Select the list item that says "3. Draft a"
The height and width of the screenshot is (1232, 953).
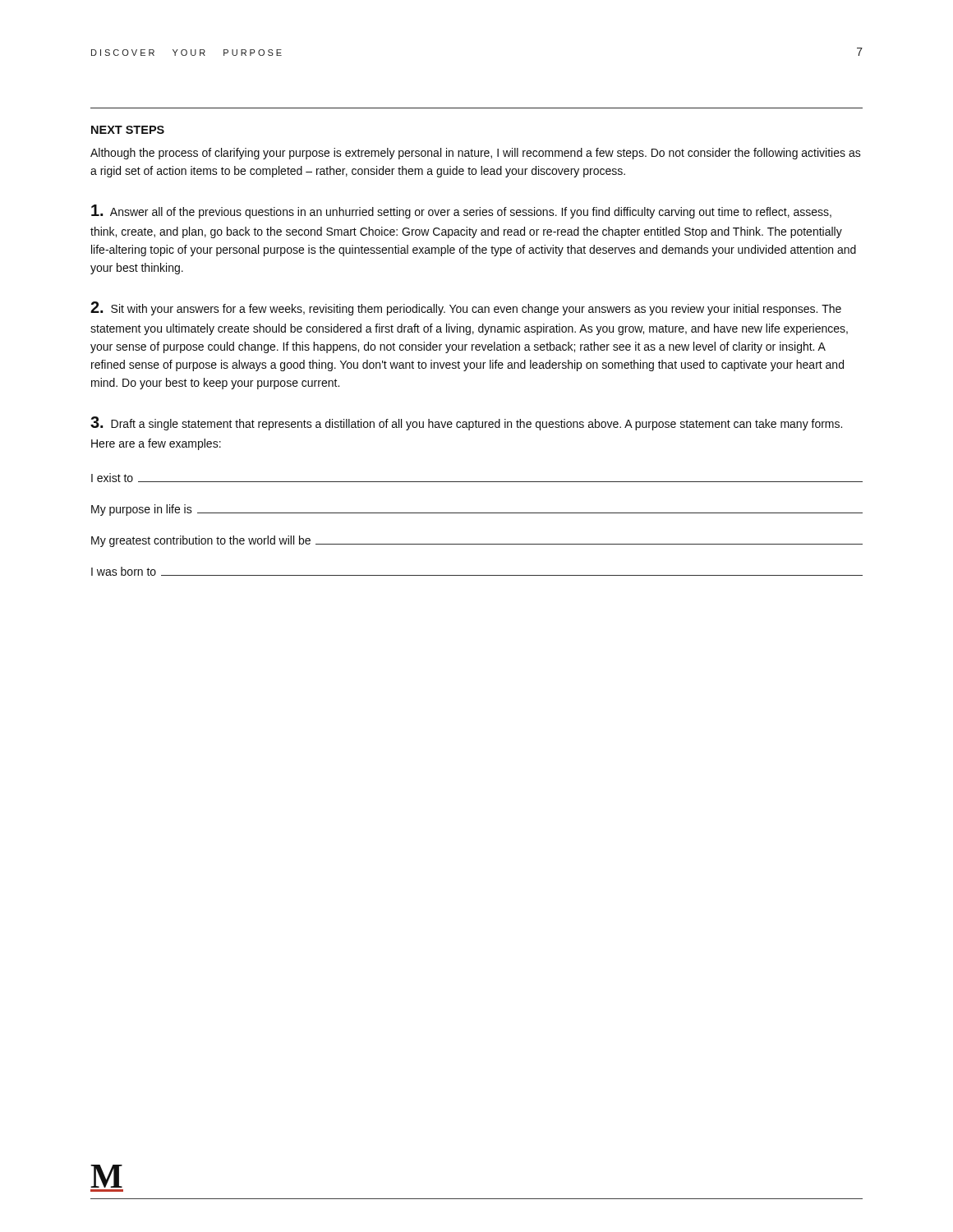(476, 432)
